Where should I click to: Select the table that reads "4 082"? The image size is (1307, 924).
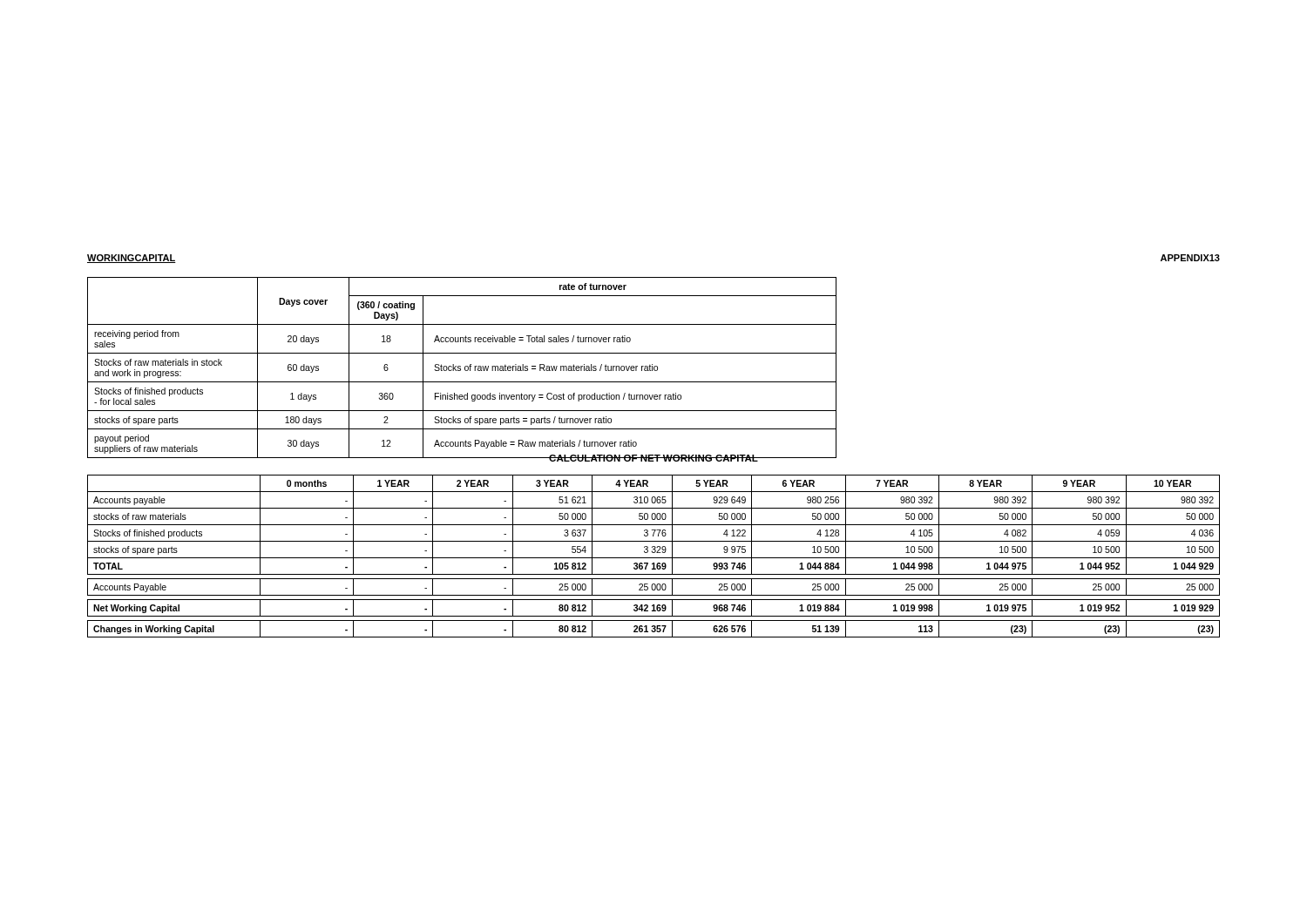tap(654, 556)
